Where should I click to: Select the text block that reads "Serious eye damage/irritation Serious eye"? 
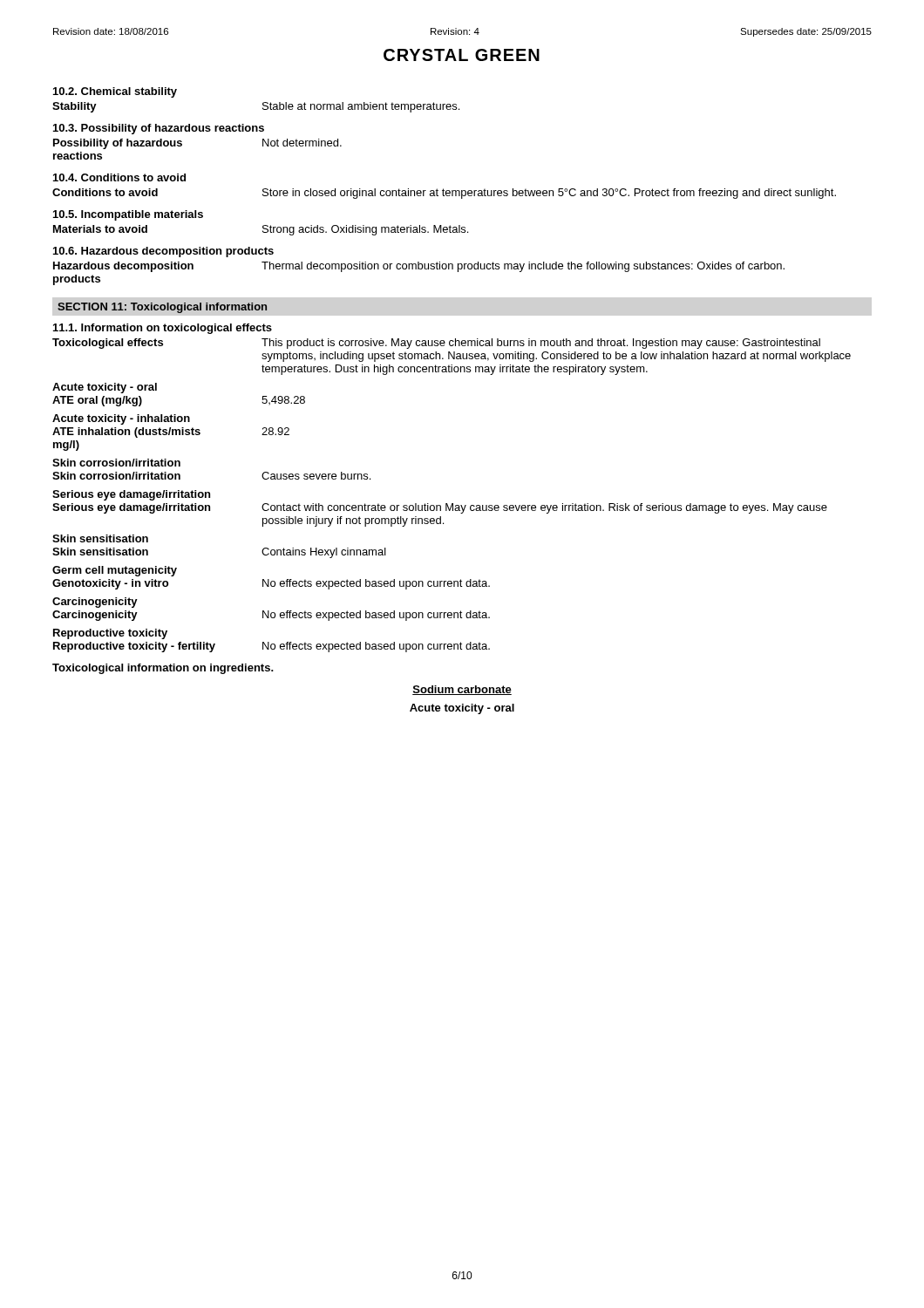click(462, 507)
